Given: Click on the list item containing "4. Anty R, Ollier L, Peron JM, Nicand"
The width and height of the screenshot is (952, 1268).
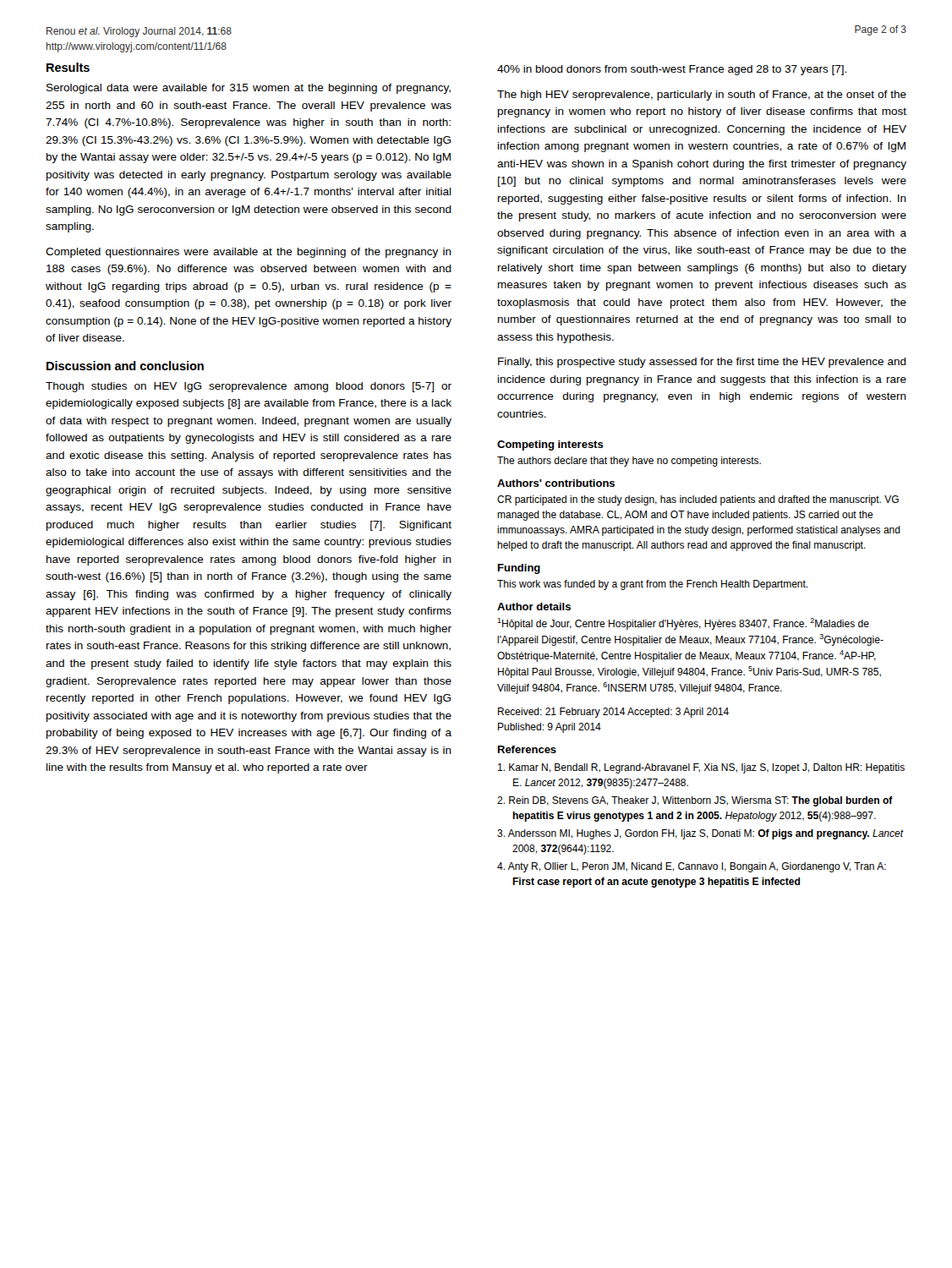Looking at the screenshot, I should click(692, 874).
